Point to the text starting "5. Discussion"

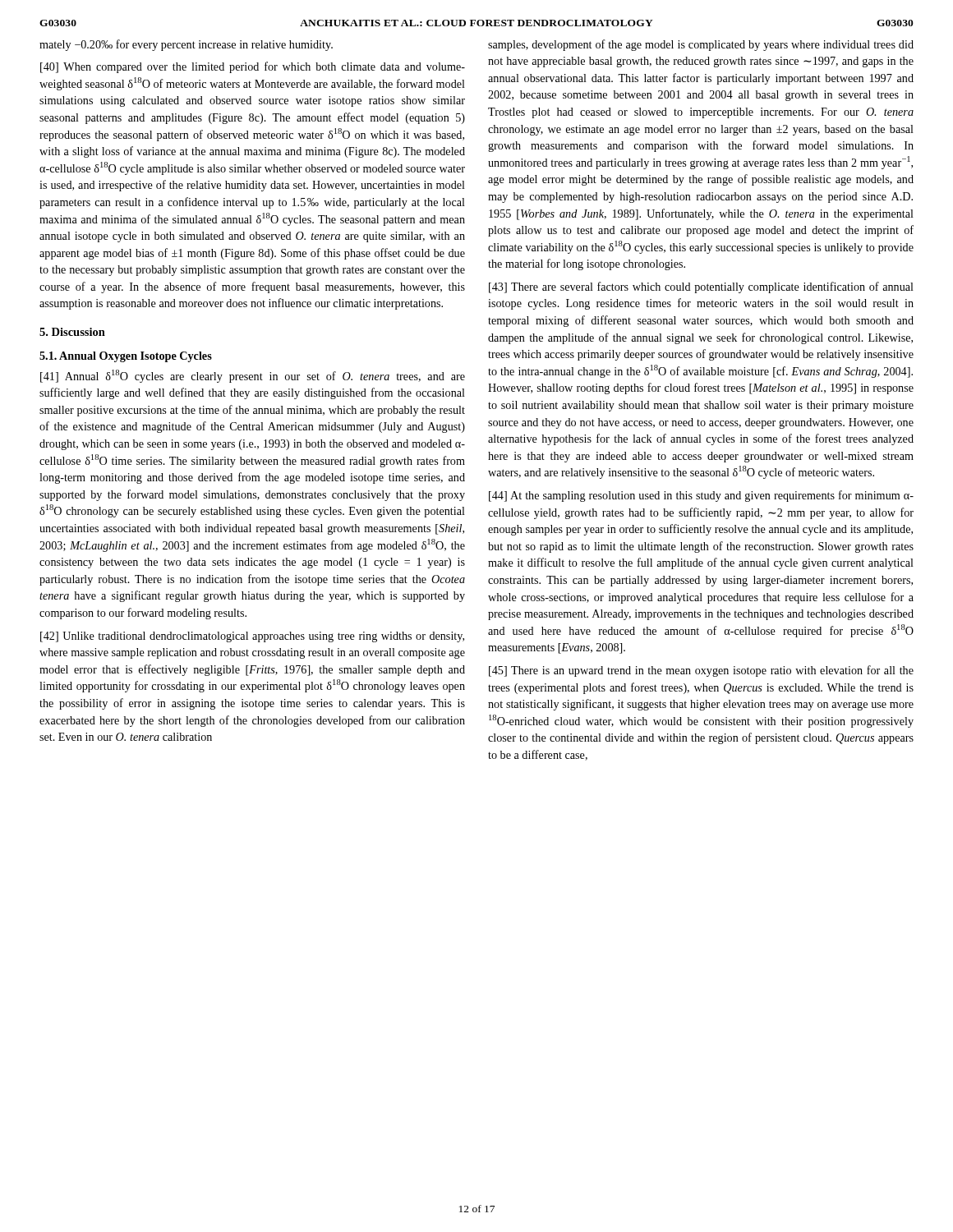72,332
